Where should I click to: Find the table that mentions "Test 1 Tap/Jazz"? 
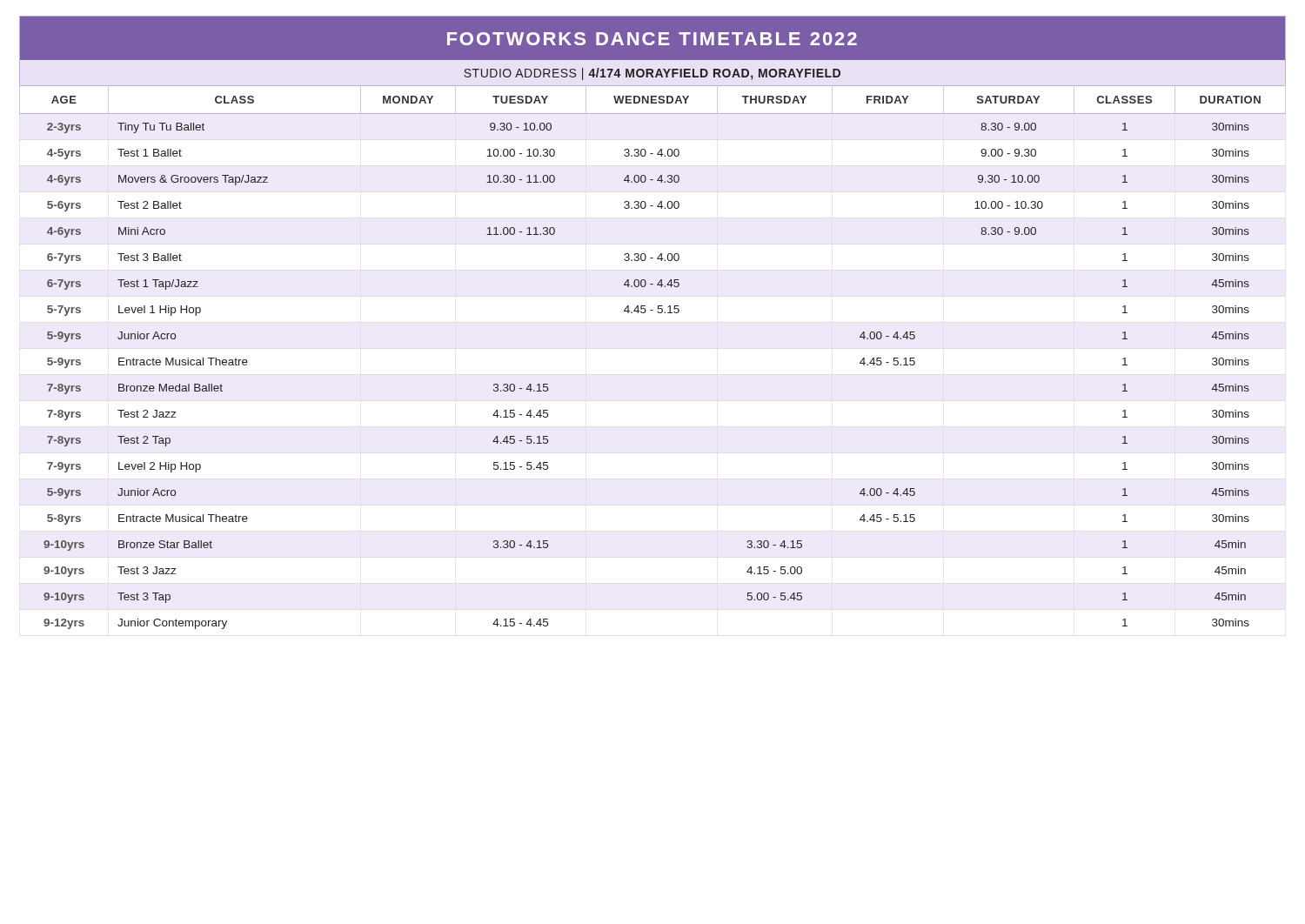tap(652, 326)
